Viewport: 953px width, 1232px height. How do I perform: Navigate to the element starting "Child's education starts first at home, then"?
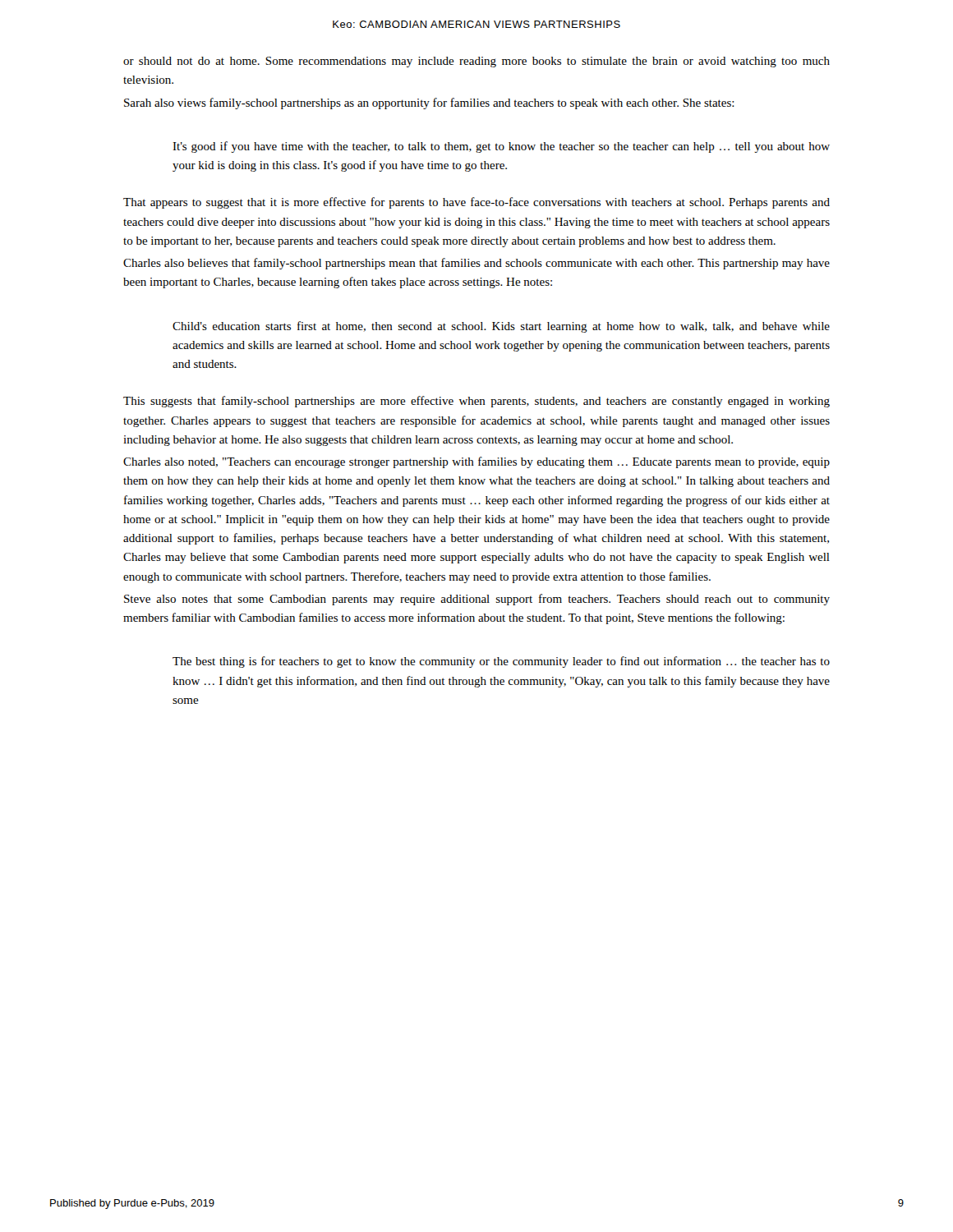501,345
